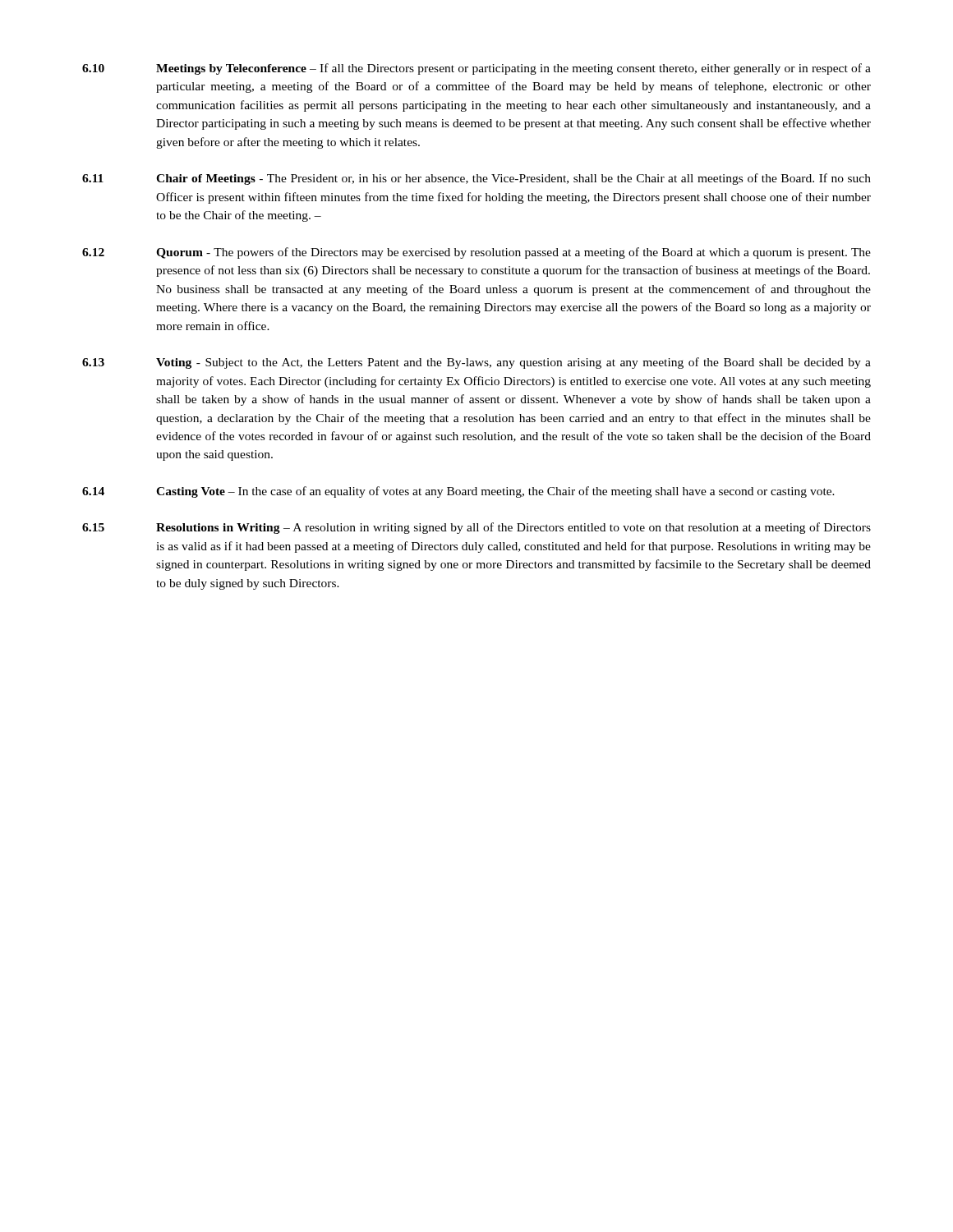Locate the text block containing "10 Meetings by"
This screenshot has height=1232, width=953.
(476, 105)
